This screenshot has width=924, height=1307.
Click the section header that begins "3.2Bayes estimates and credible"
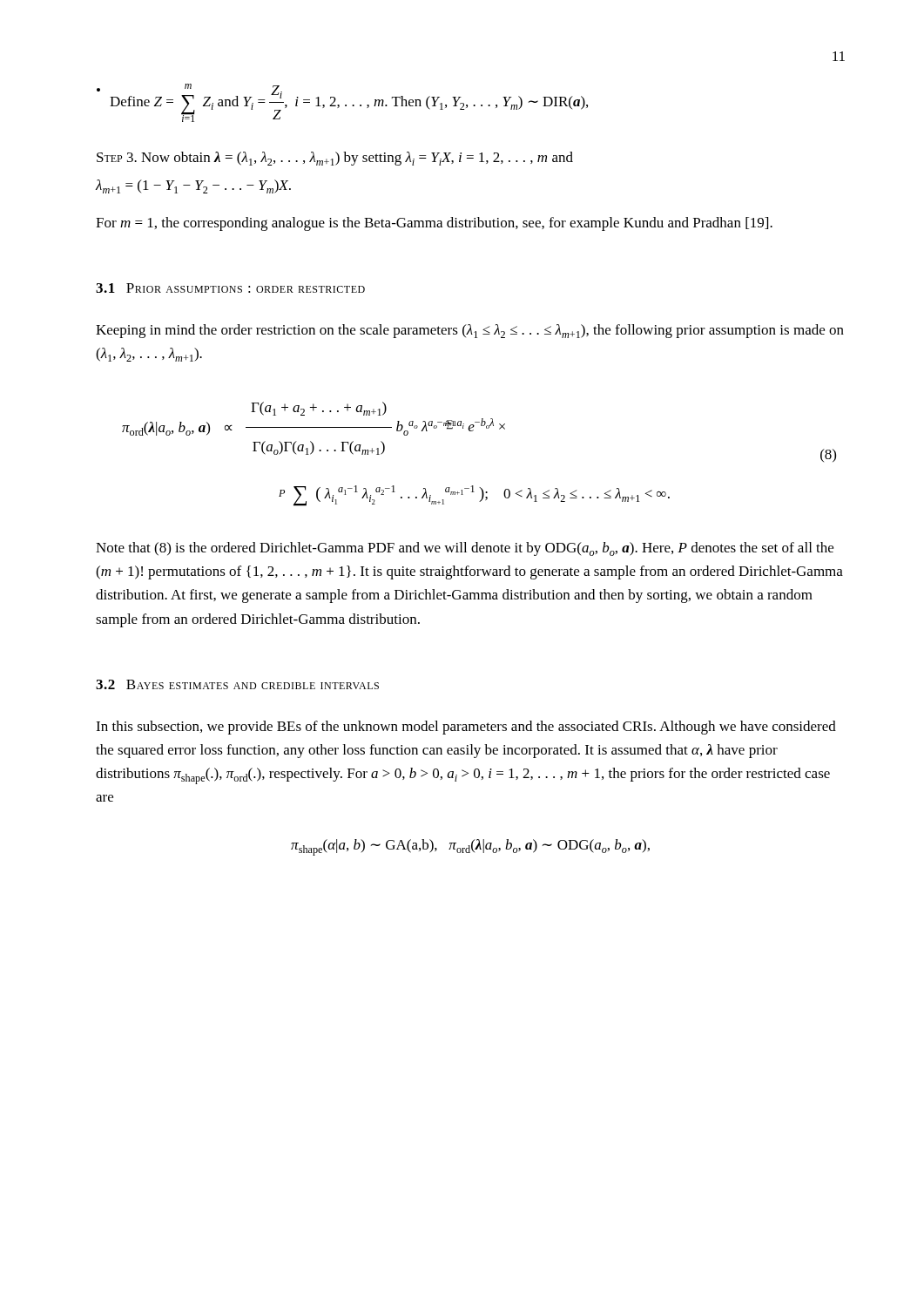(x=238, y=684)
